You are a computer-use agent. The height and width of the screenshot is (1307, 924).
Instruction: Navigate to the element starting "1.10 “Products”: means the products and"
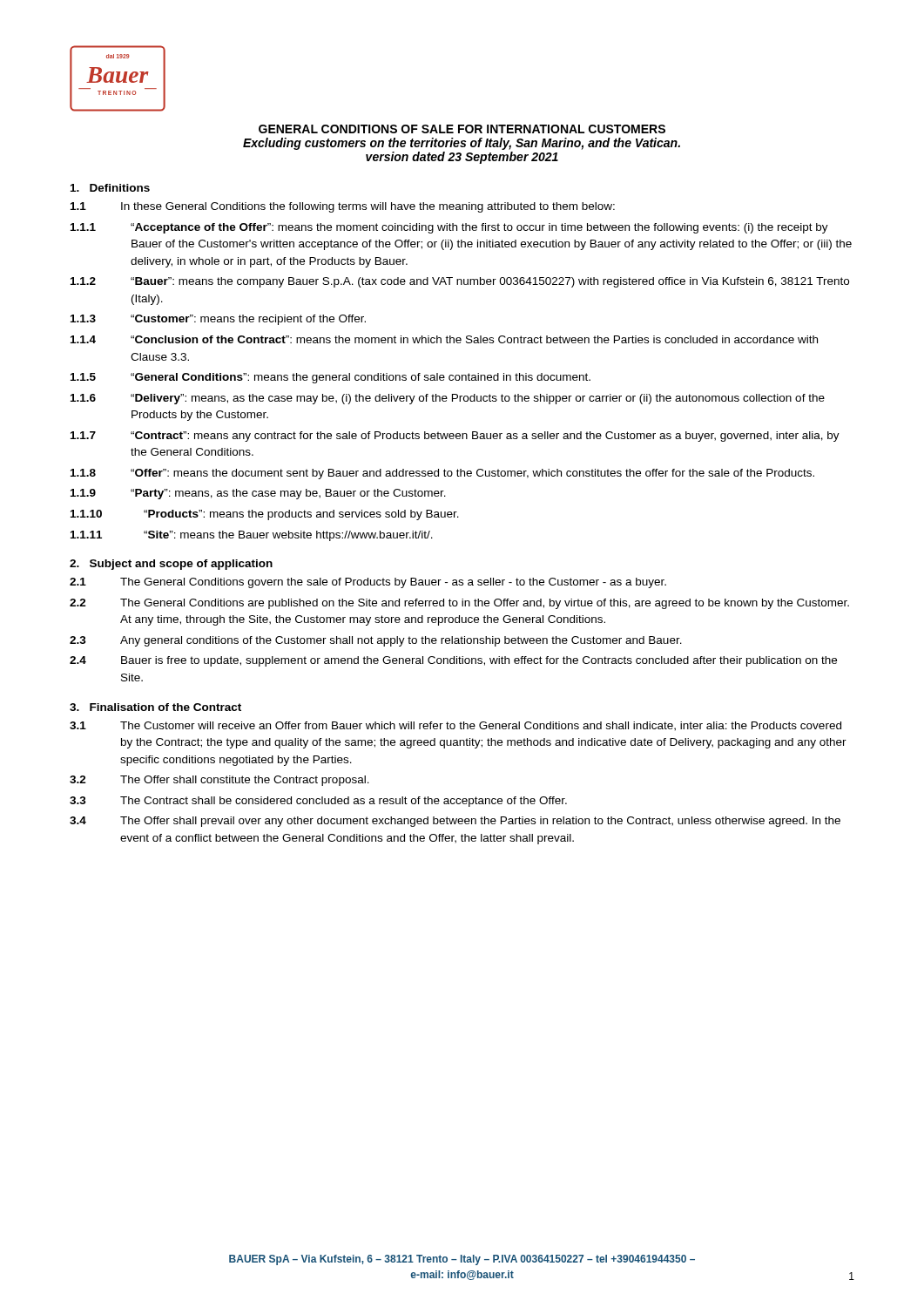(x=462, y=514)
